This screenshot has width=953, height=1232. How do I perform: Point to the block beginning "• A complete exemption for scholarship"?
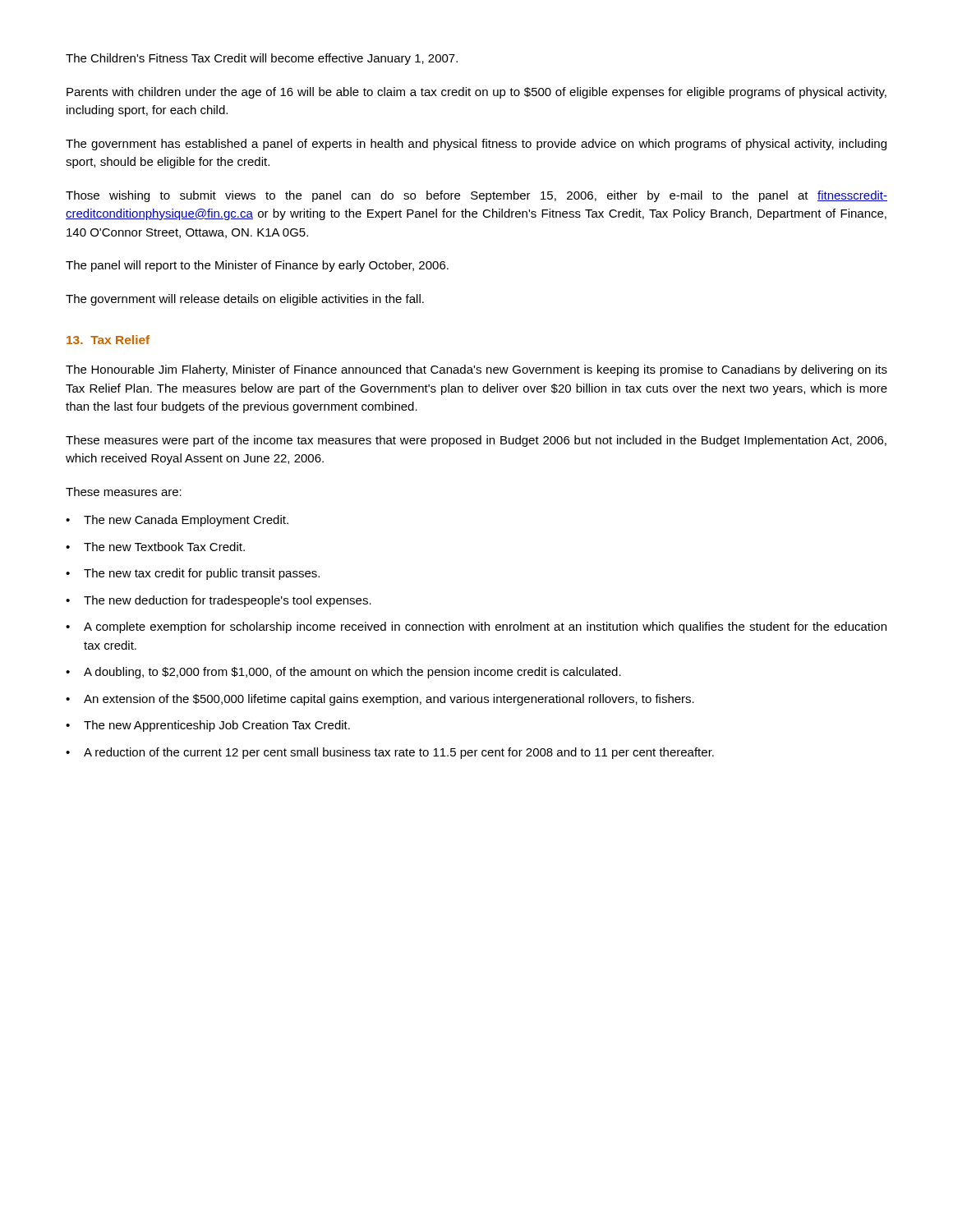click(476, 636)
